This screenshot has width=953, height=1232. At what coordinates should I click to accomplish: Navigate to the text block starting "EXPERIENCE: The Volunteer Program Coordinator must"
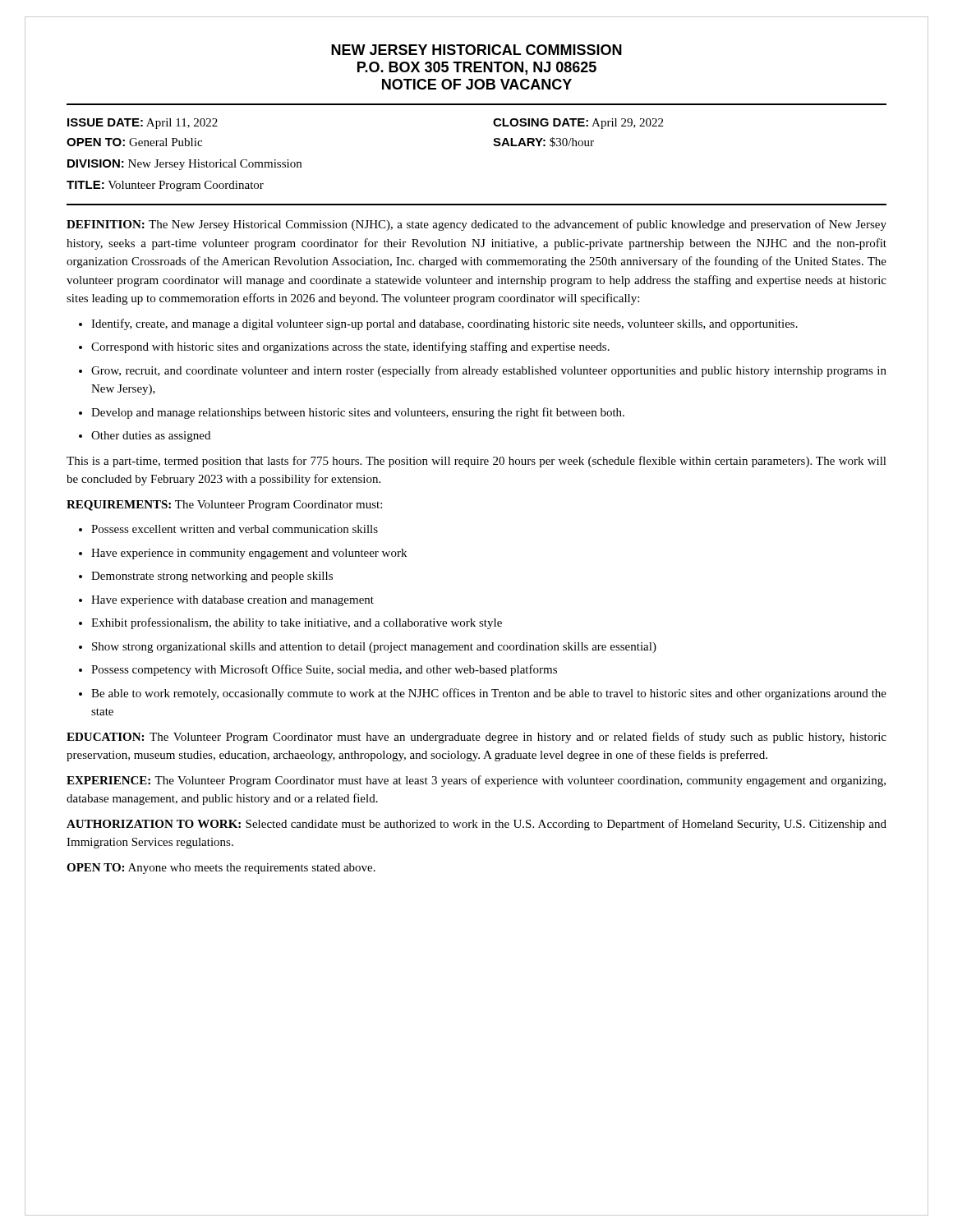[x=476, y=789]
